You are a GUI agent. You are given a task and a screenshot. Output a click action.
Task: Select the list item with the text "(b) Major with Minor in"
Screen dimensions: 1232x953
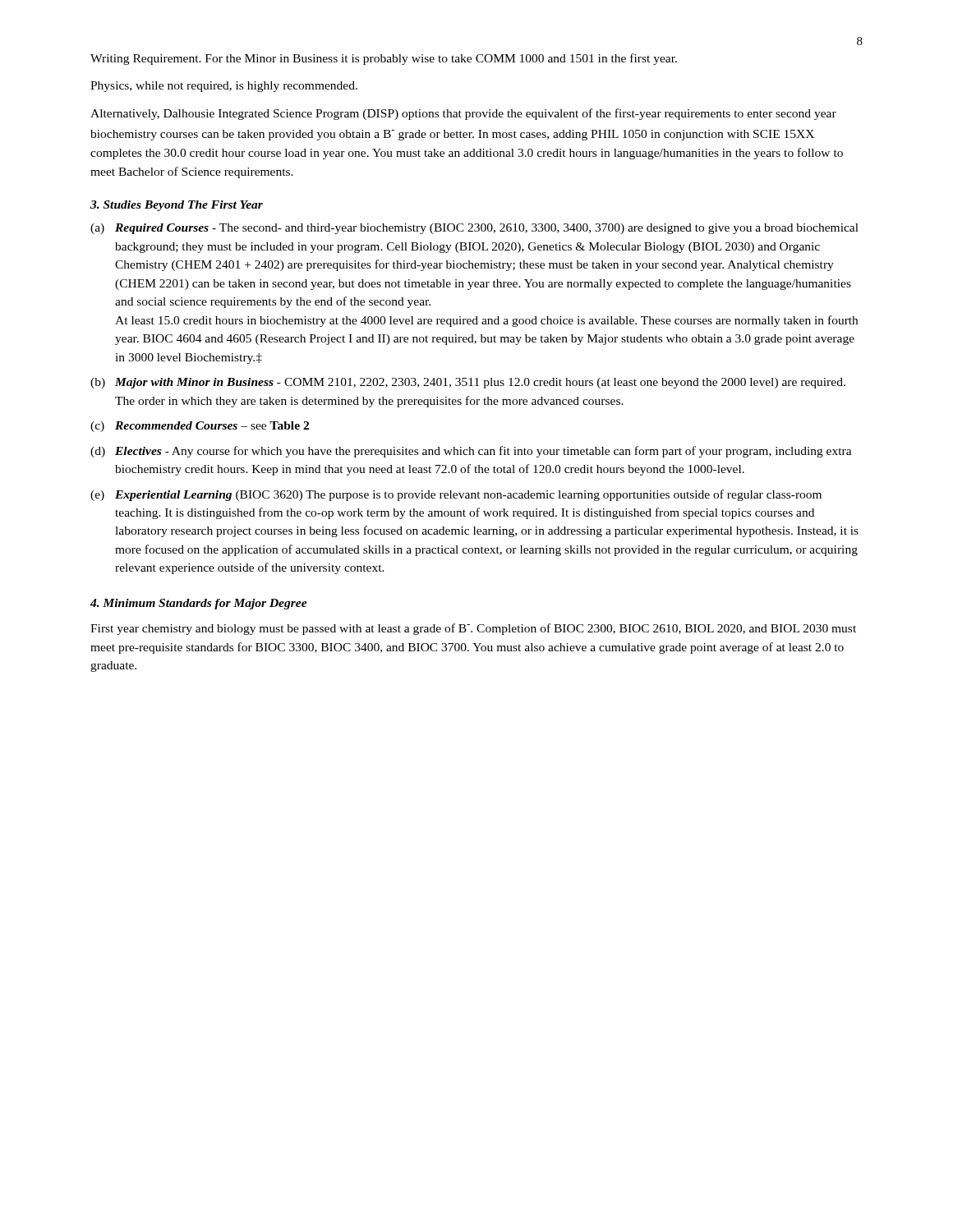[476, 392]
